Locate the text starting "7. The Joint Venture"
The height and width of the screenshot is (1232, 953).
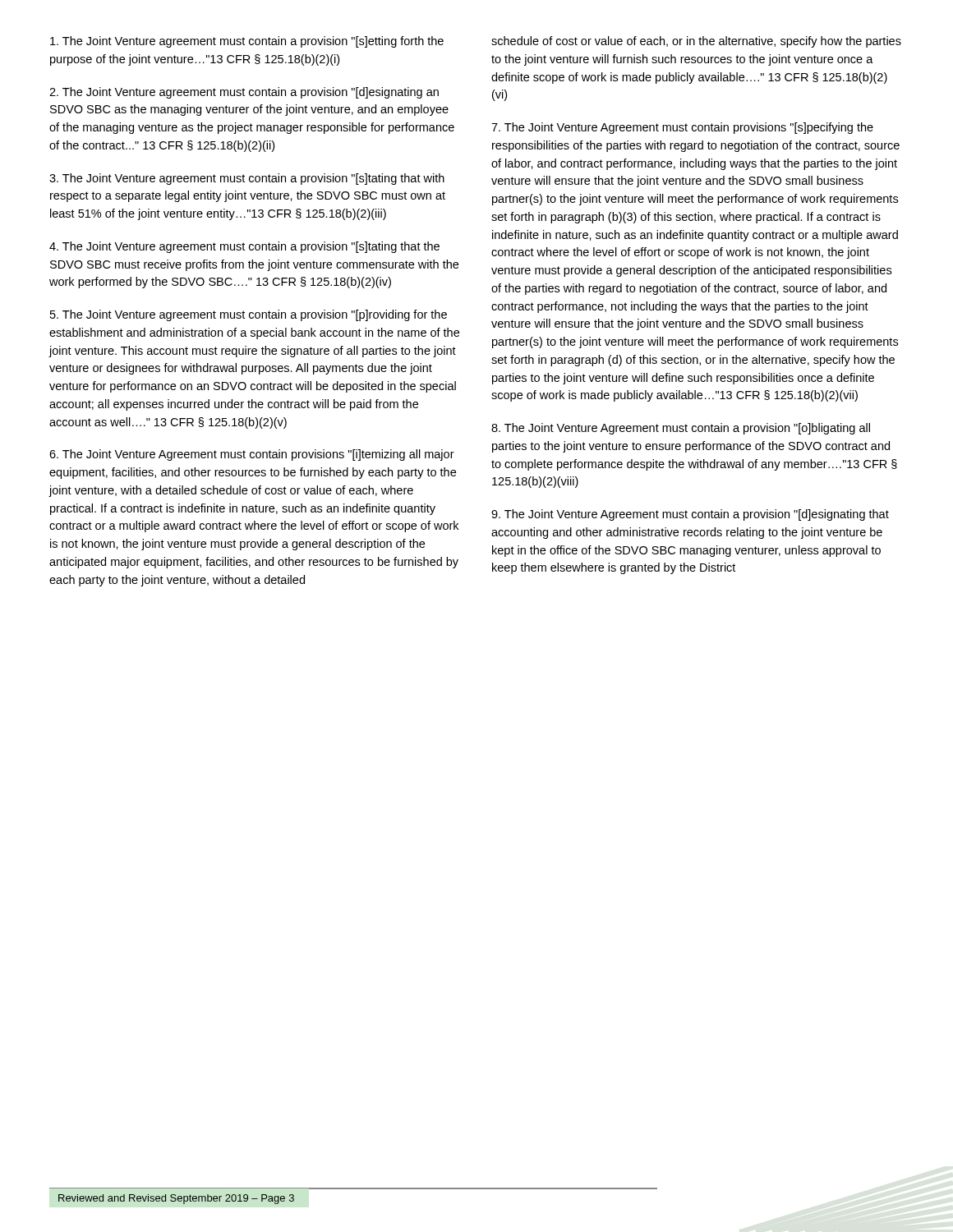tap(696, 261)
